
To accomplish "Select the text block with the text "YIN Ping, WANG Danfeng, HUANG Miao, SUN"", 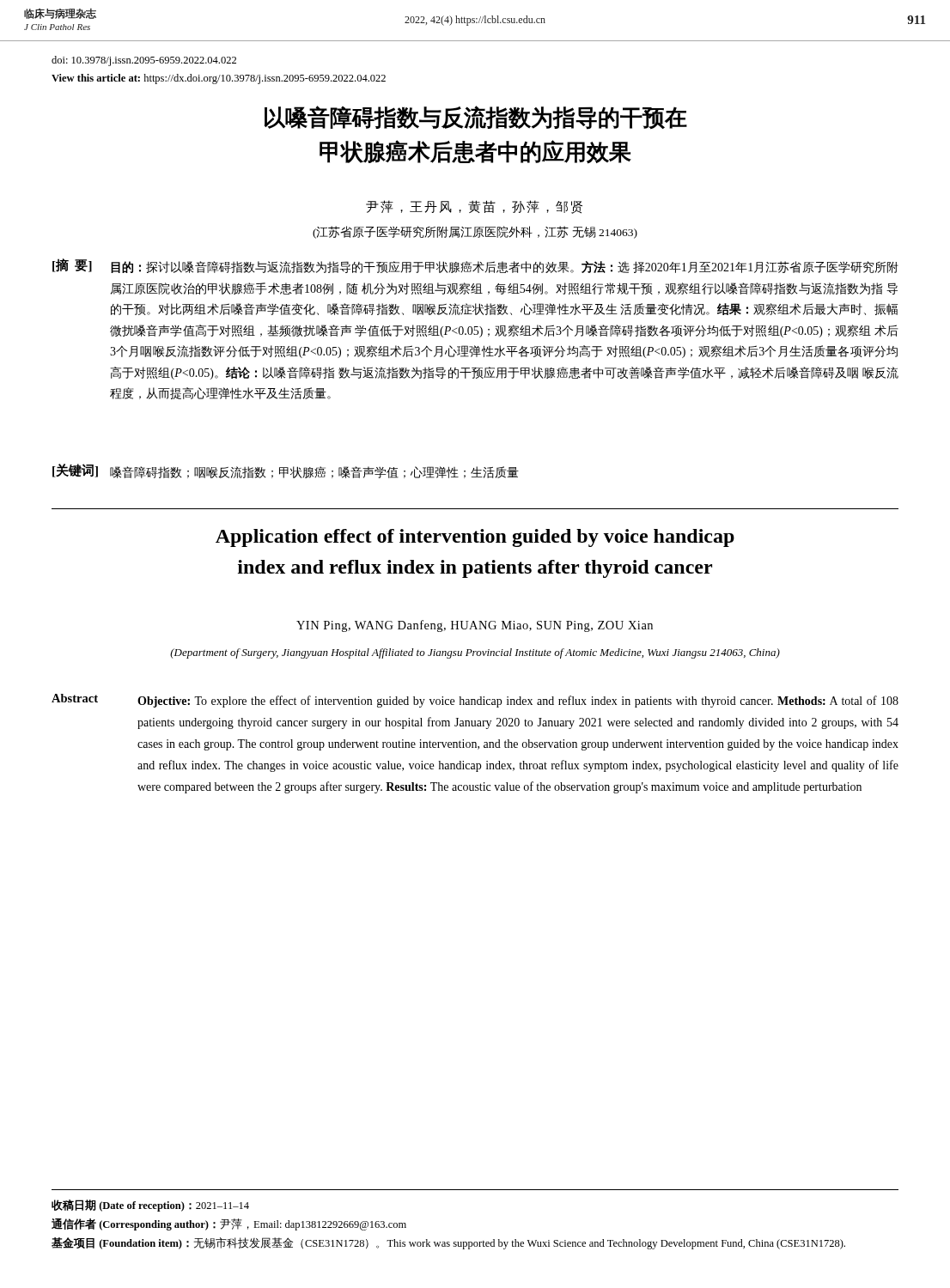I will (475, 625).
